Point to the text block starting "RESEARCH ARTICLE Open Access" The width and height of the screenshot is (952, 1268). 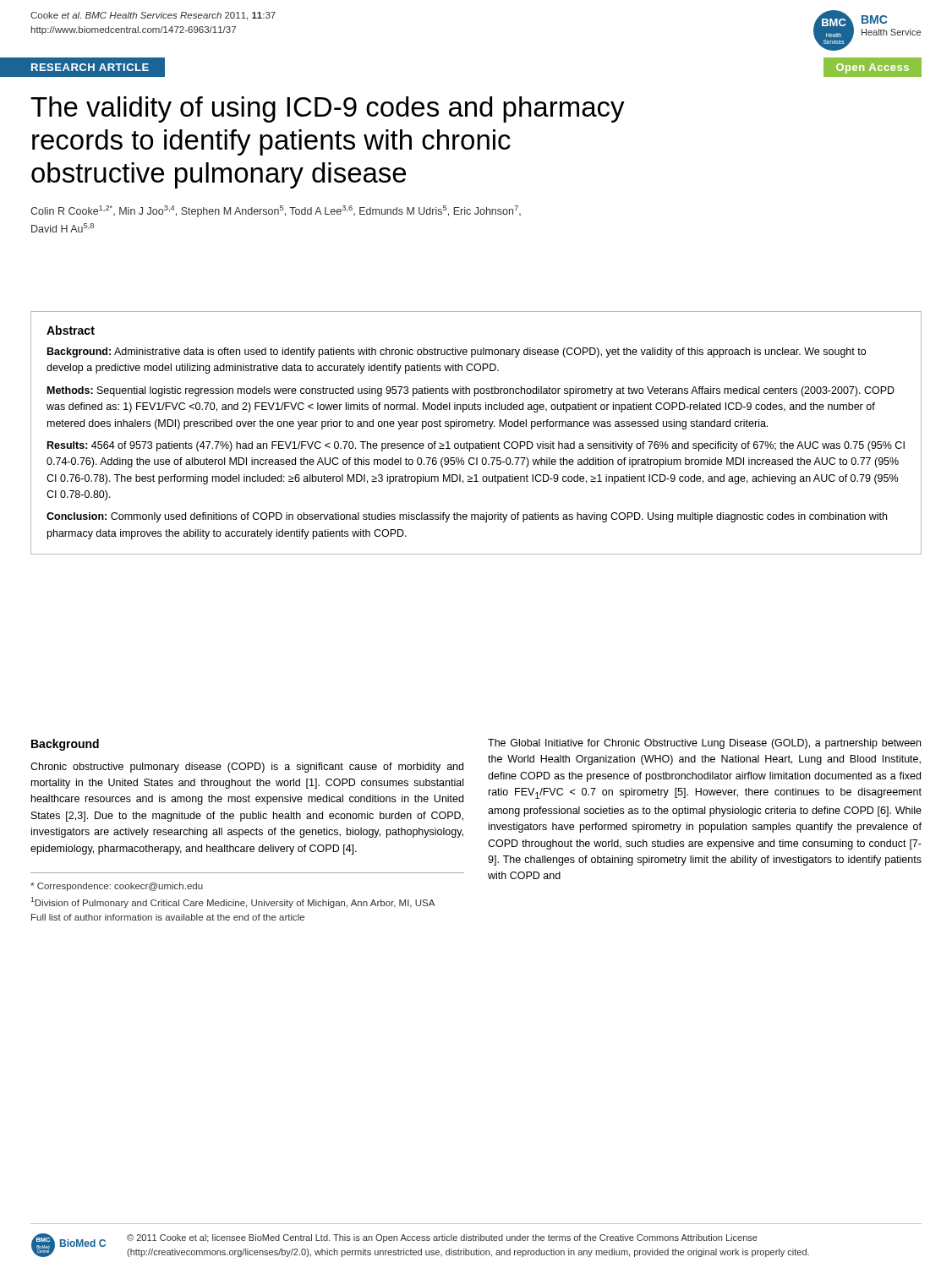click(82, 67)
